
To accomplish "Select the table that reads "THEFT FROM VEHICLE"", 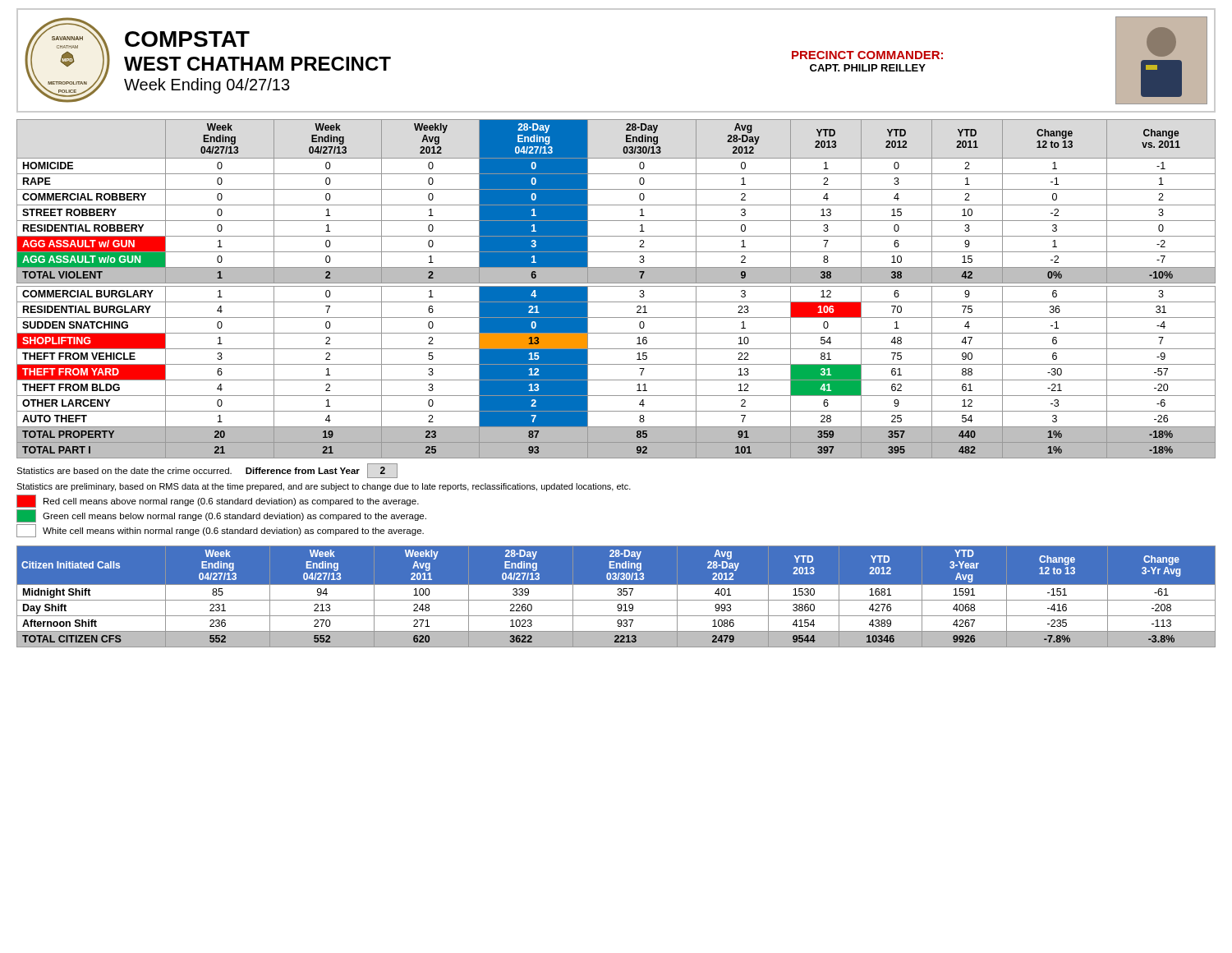I will click(616, 289).
